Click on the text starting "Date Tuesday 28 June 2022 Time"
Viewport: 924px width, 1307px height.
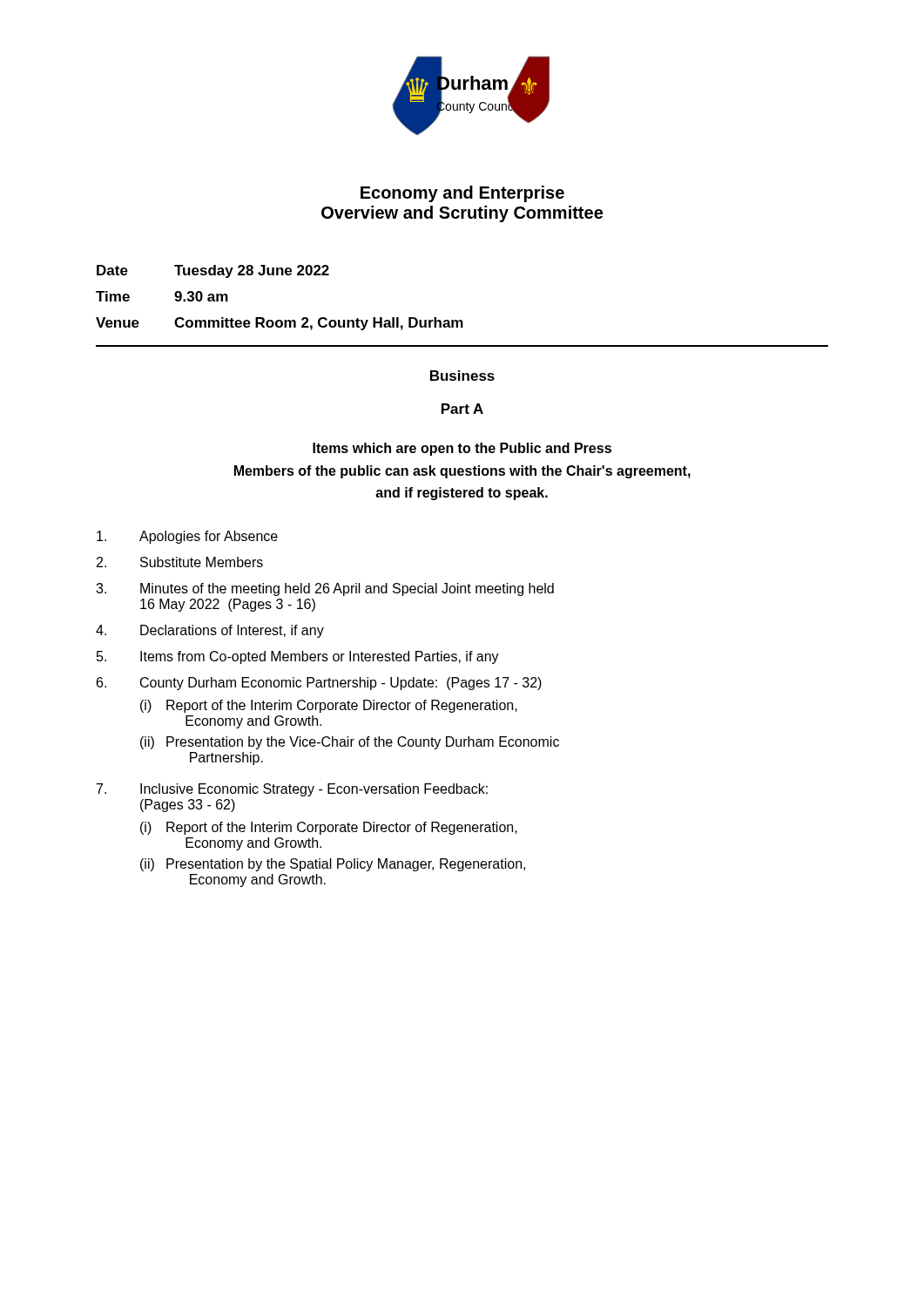tap(213, 271)
